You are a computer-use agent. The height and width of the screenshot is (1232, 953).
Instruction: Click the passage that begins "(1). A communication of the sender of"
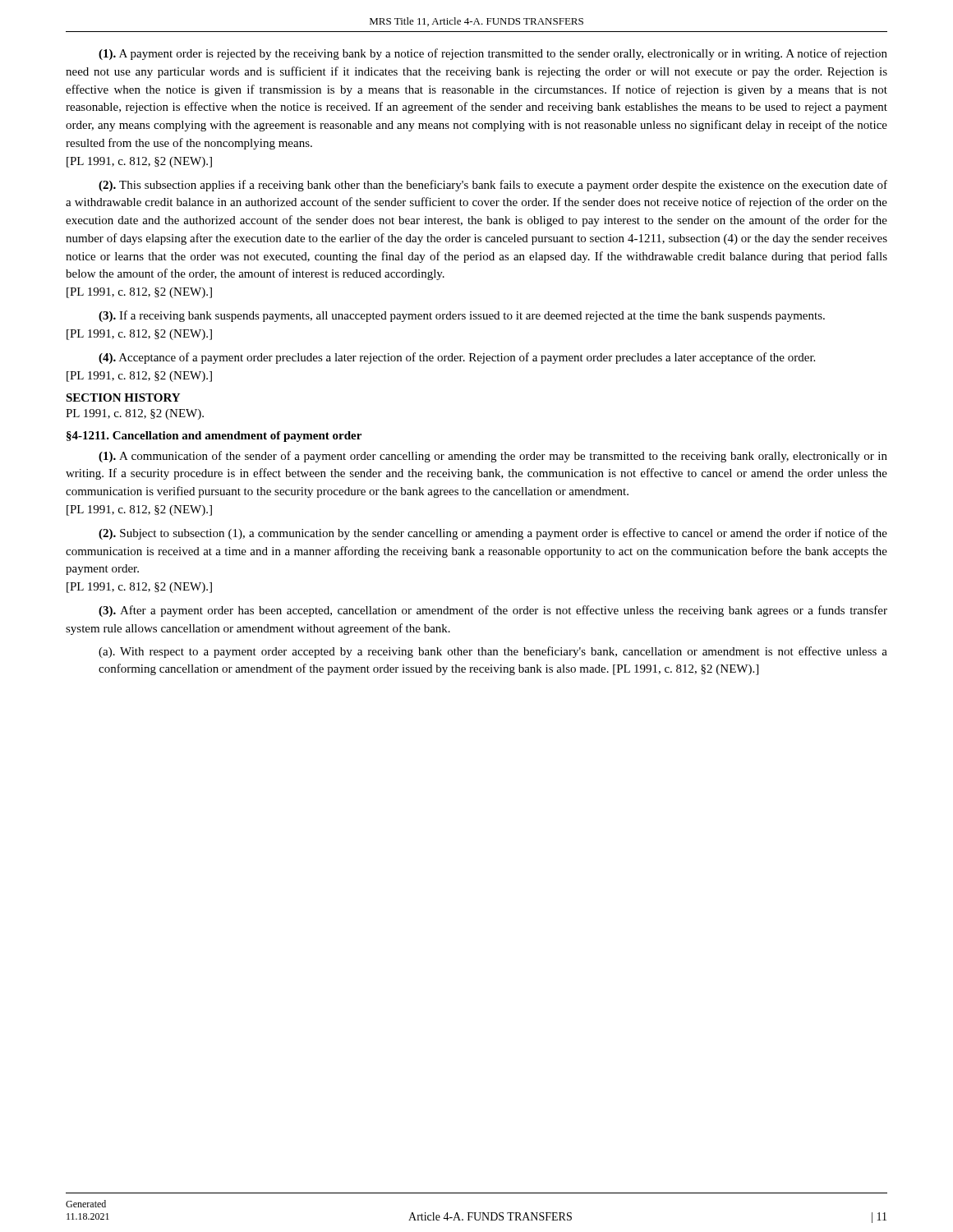point(476,474)
